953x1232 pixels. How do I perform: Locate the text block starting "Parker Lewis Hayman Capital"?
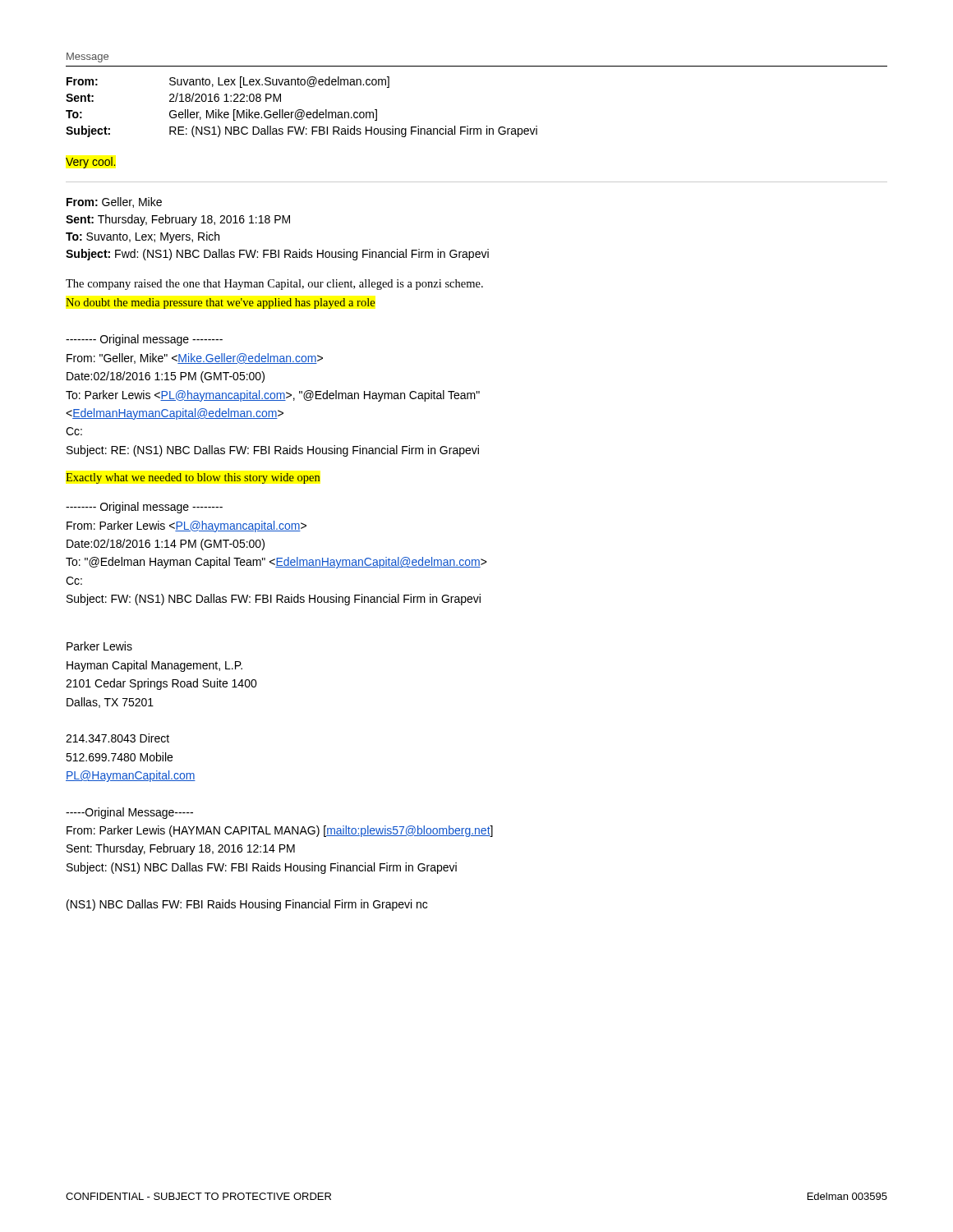click(x=161, y=711)
